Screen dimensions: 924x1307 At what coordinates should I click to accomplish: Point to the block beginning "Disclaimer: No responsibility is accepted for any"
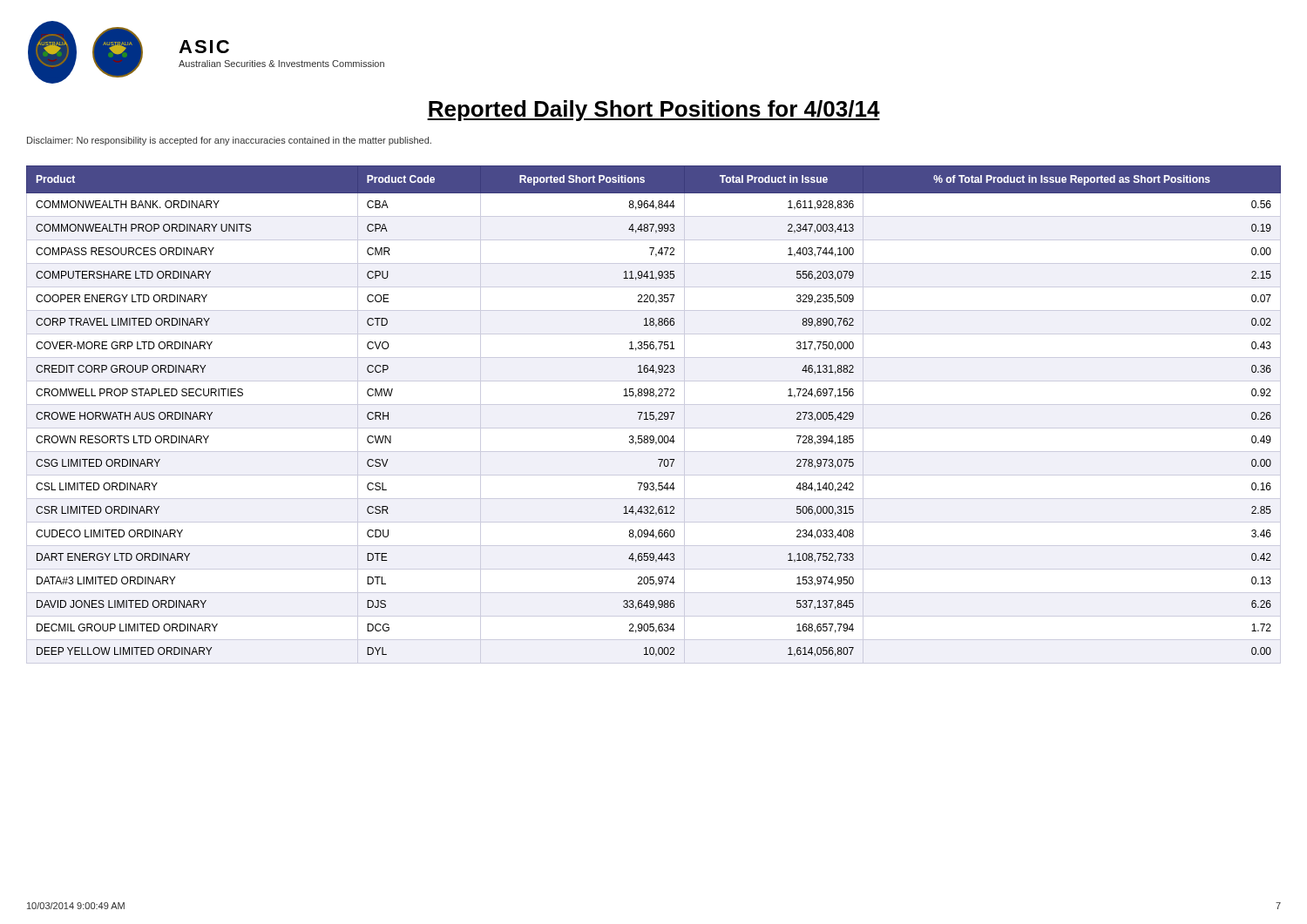point(229,140)
